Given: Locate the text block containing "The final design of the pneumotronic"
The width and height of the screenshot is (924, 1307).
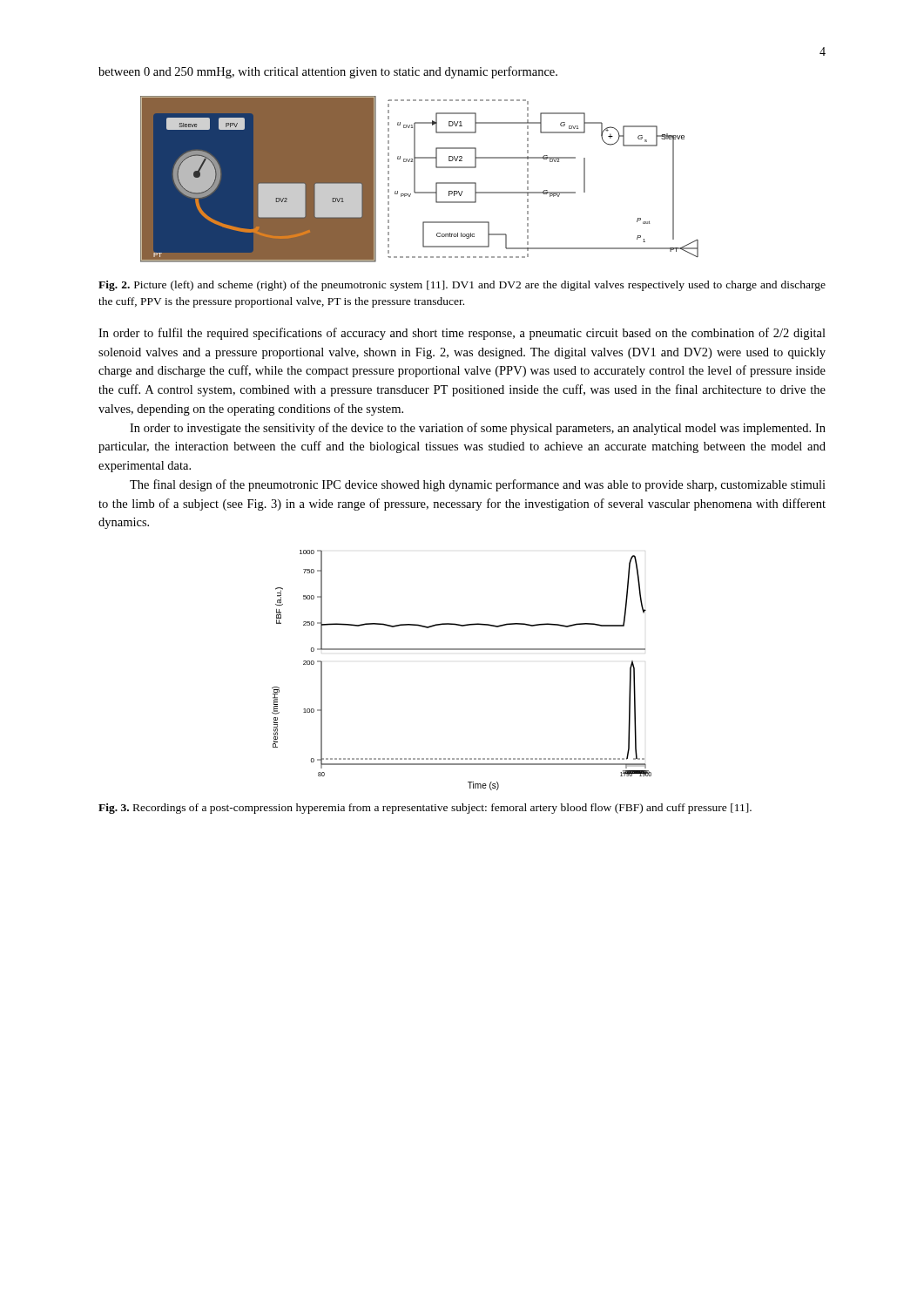Looking at the screenshot, I should coord(462,504).
